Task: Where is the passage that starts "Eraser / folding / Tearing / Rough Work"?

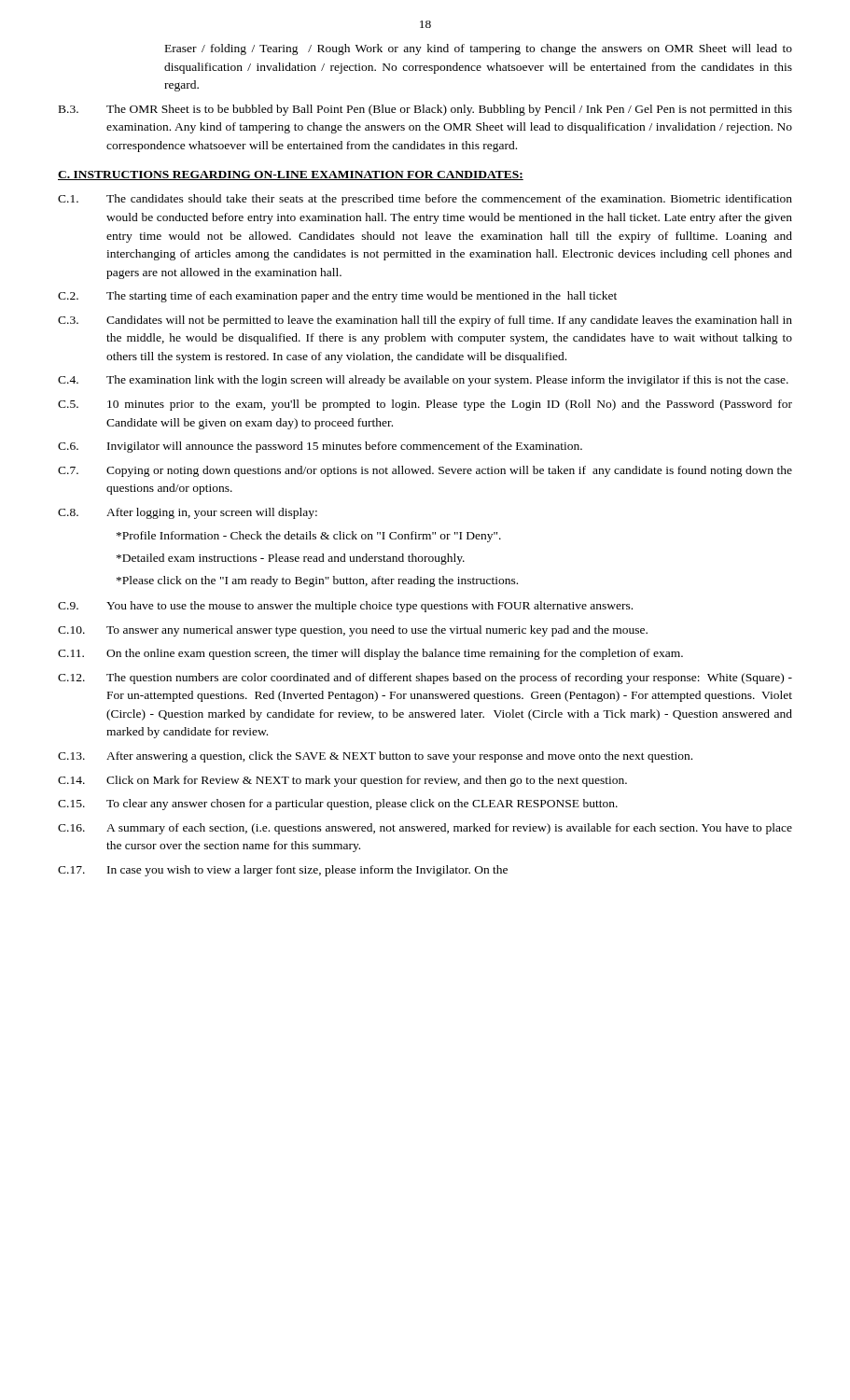Action: pos(478,67)
